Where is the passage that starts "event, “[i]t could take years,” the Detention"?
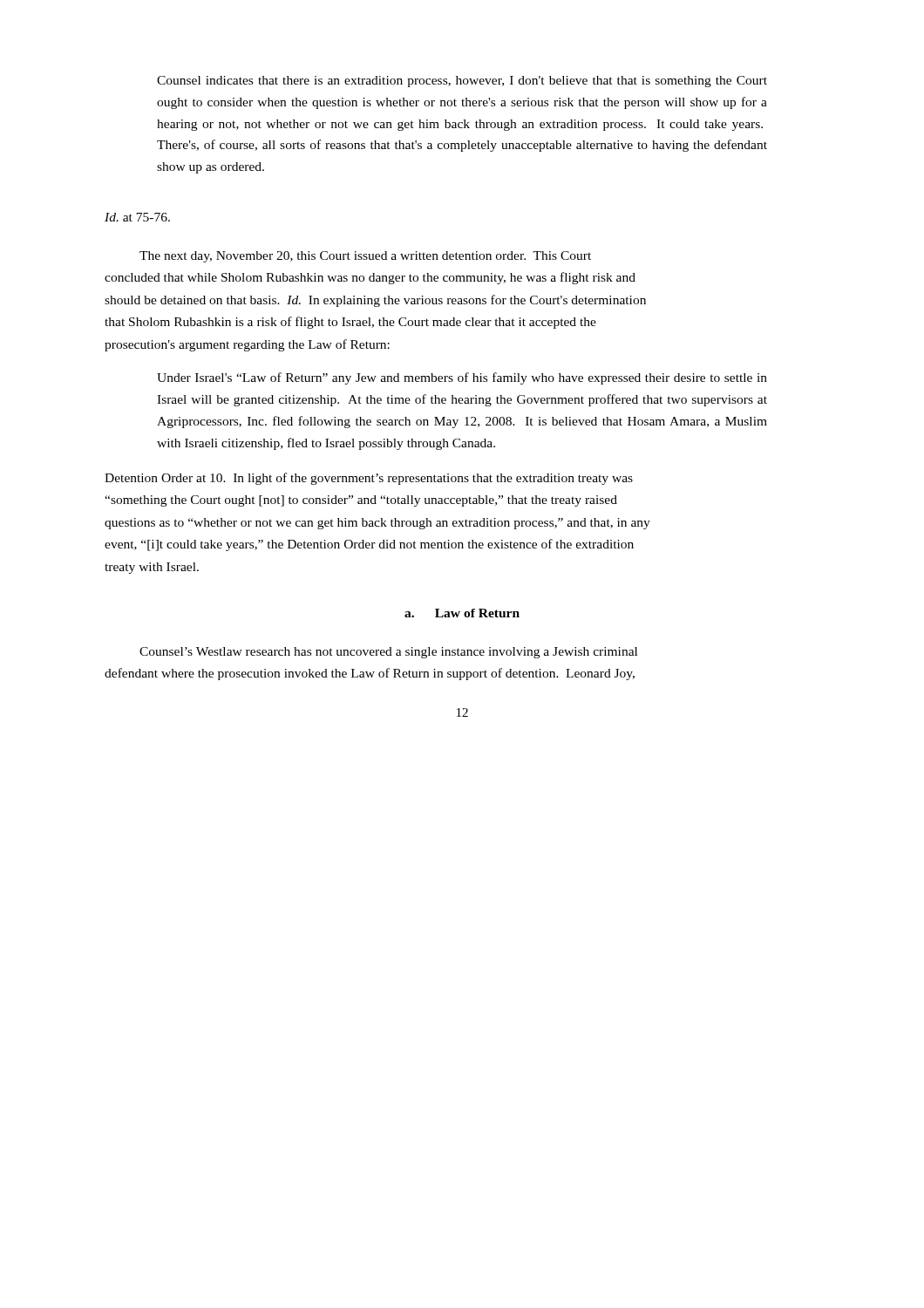The width and height of the screenshot is (924, 1308). click(x=369, y=544)
